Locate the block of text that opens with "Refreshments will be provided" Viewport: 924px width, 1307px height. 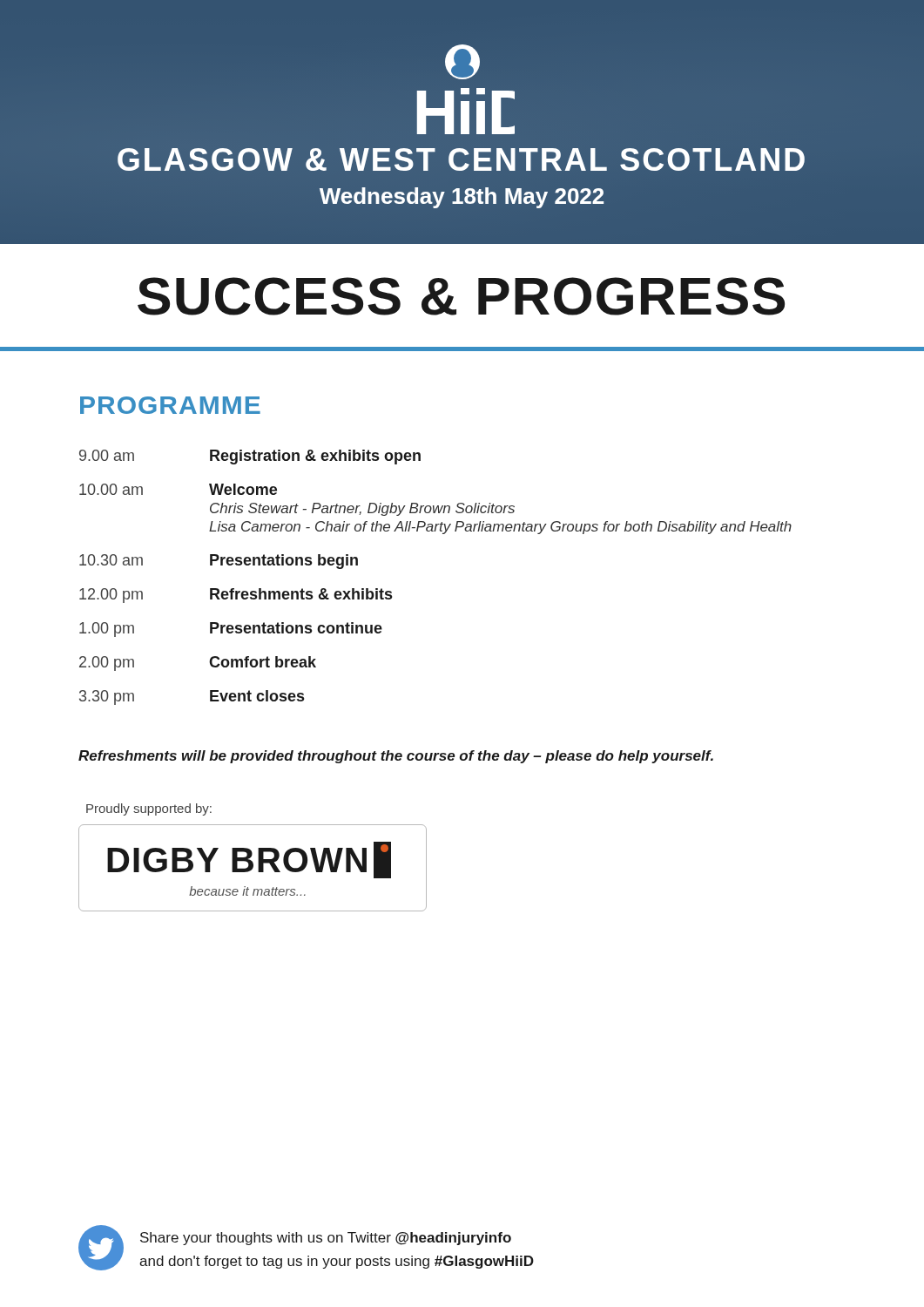[x=396, y=756]
